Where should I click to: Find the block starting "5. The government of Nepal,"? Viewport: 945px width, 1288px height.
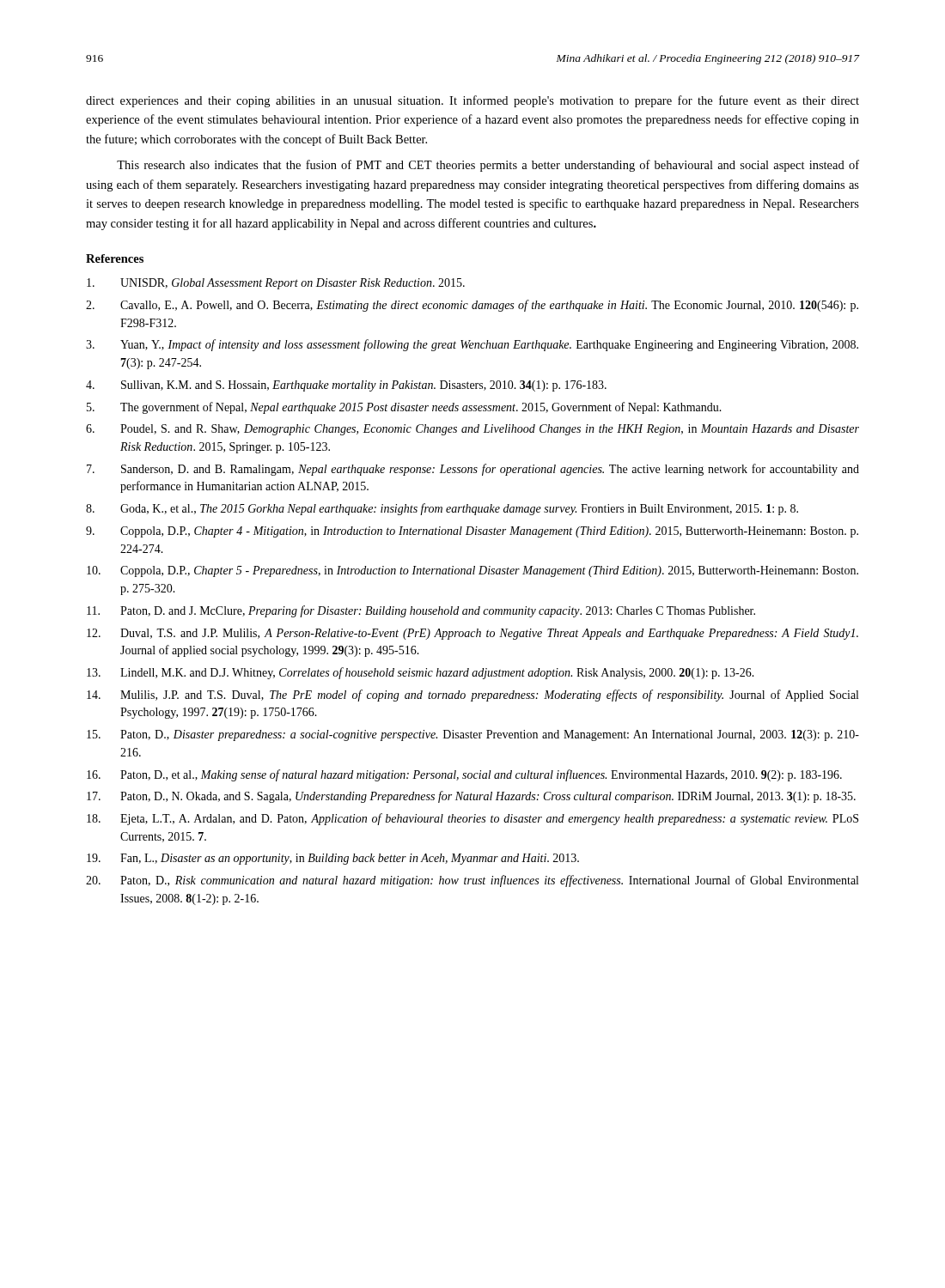472,408
